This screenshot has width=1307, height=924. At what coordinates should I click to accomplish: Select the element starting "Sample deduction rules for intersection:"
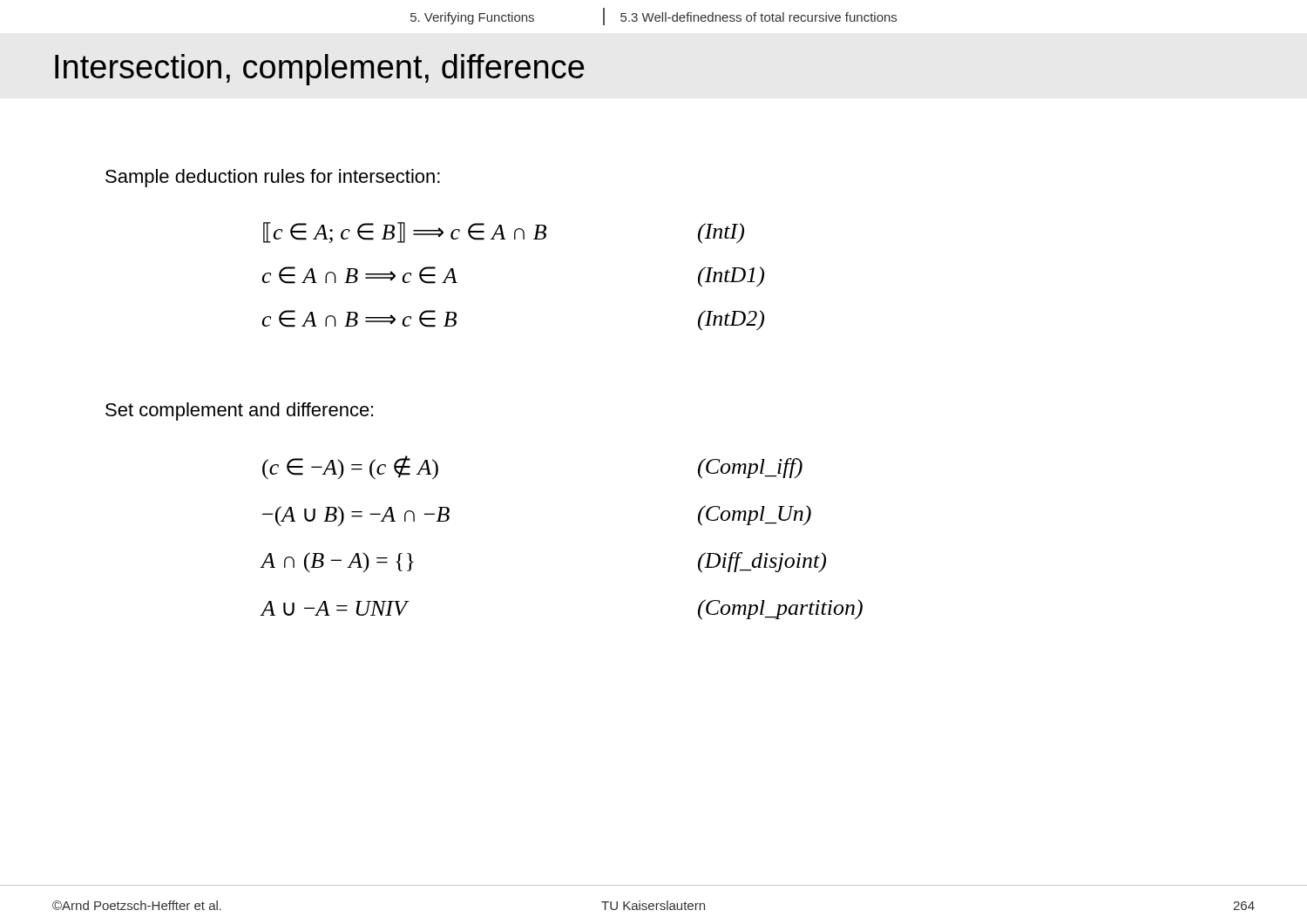[x=273, y=176]
